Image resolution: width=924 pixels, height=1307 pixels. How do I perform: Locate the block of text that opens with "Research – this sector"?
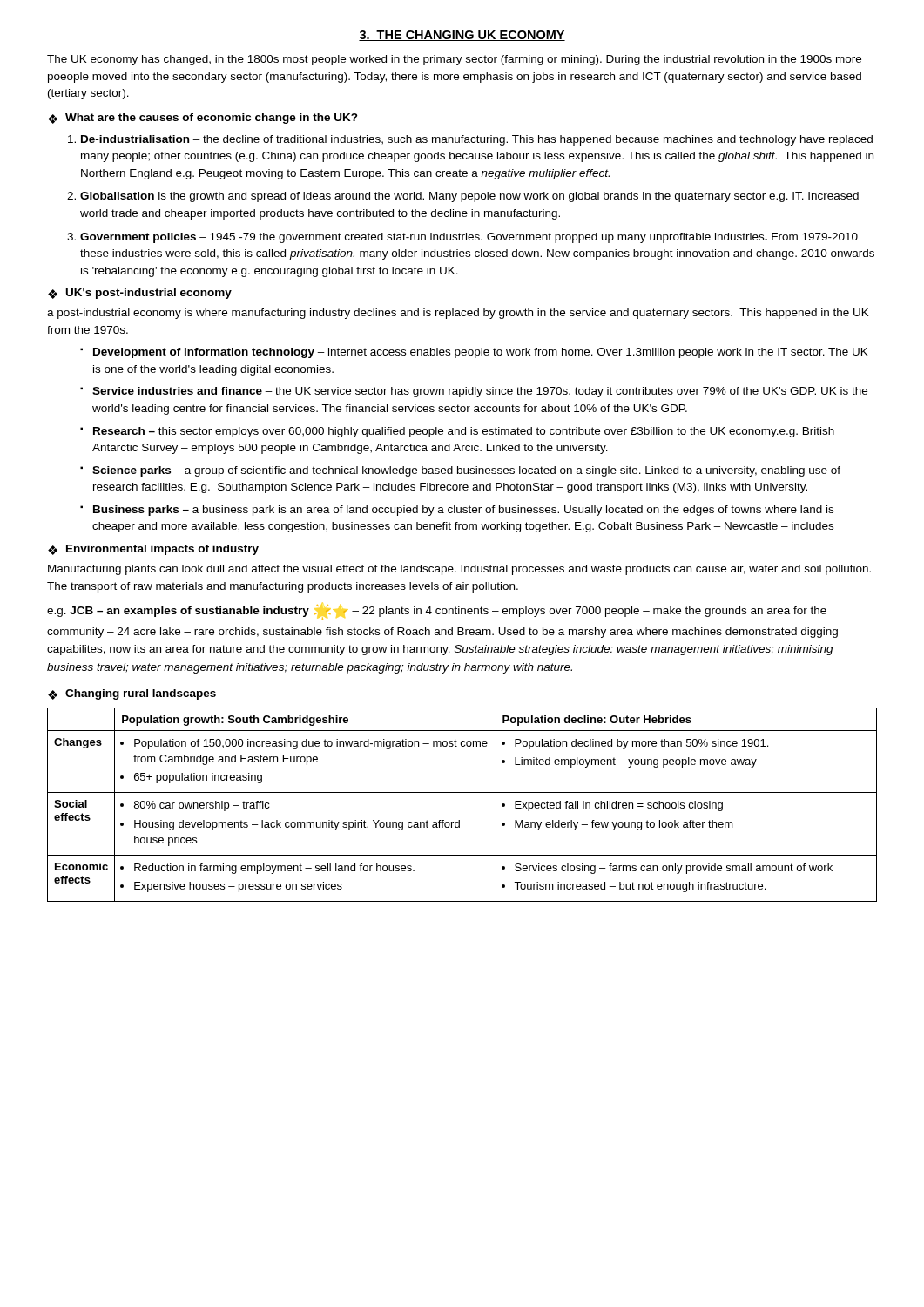463,439
